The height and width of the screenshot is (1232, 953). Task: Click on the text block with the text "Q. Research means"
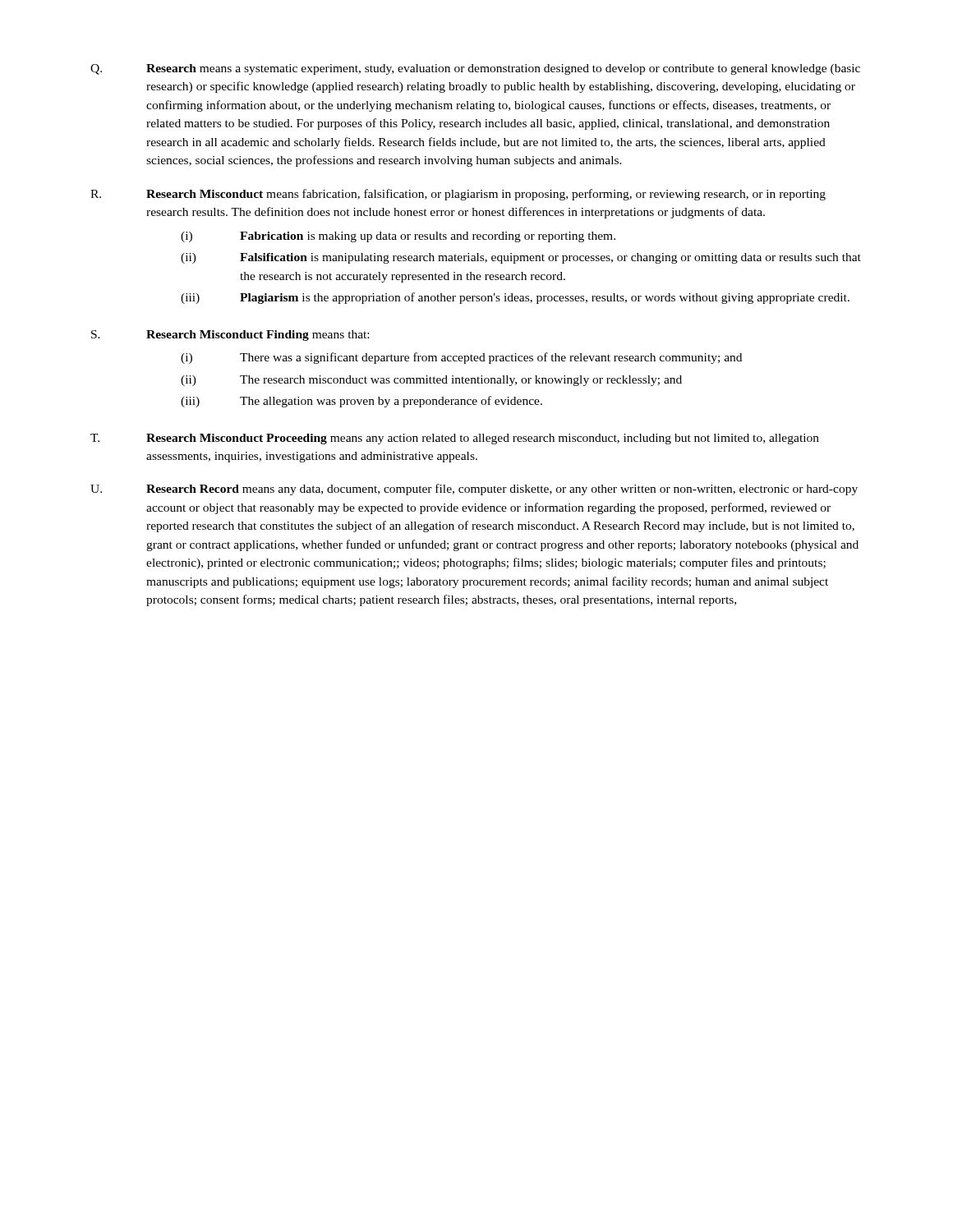[x=476, y=115]
